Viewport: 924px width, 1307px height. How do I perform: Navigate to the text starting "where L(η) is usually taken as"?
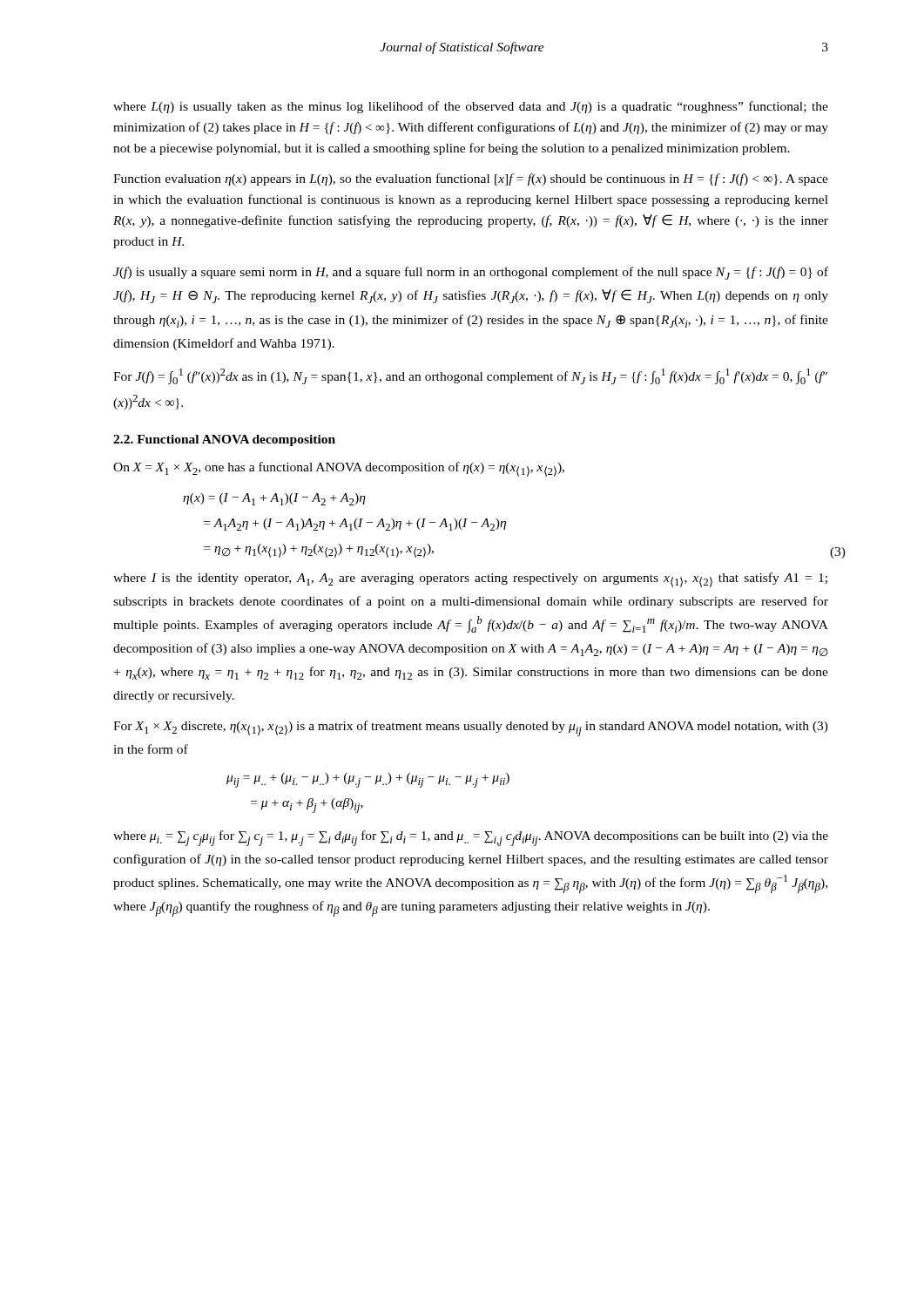pyautogui.click(x=471, y=127)
